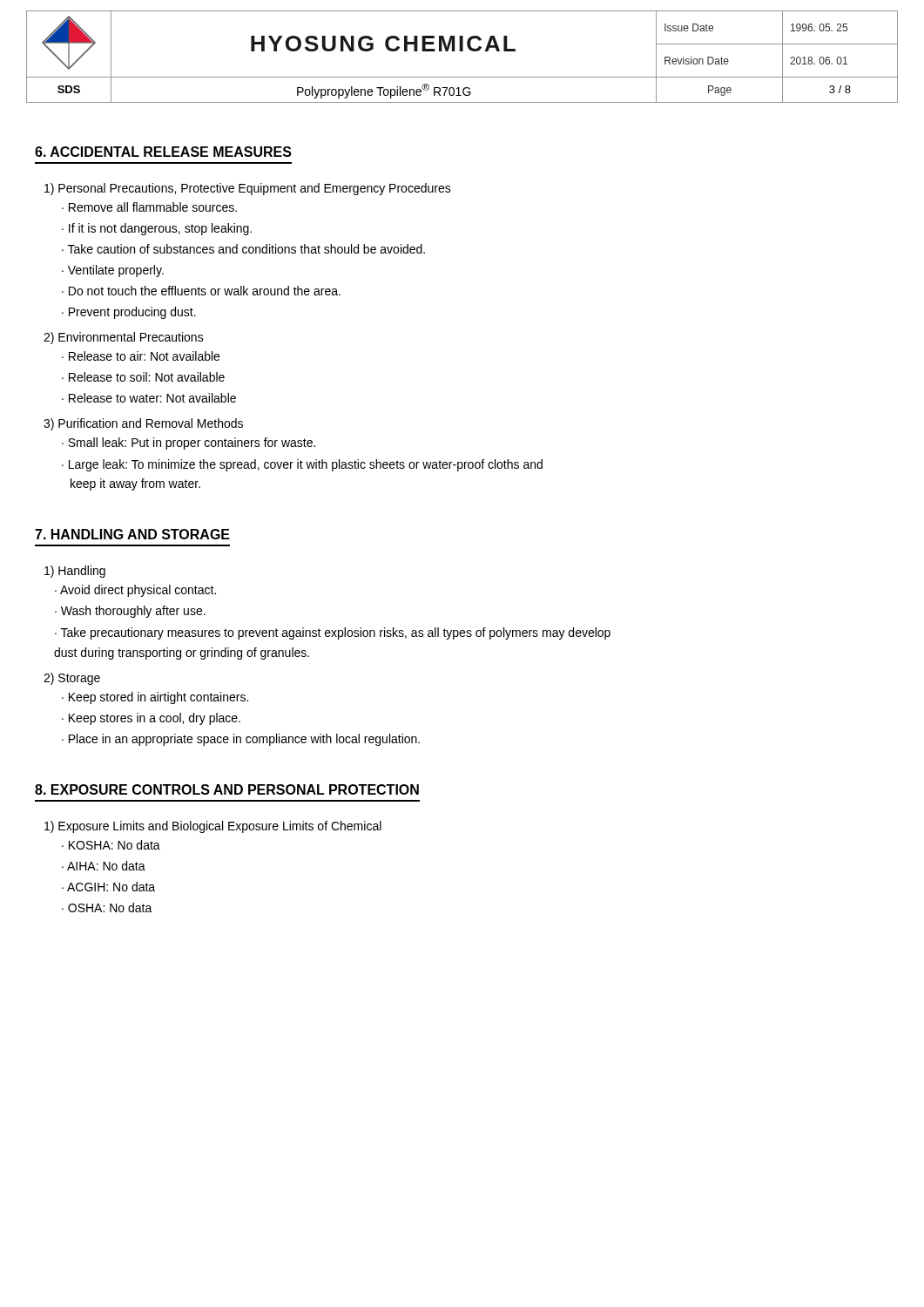Screen dimensions: 1307x924
Task: Locate the passage starting "· Small leak: Put in proper"
Action: click(189, 442)
